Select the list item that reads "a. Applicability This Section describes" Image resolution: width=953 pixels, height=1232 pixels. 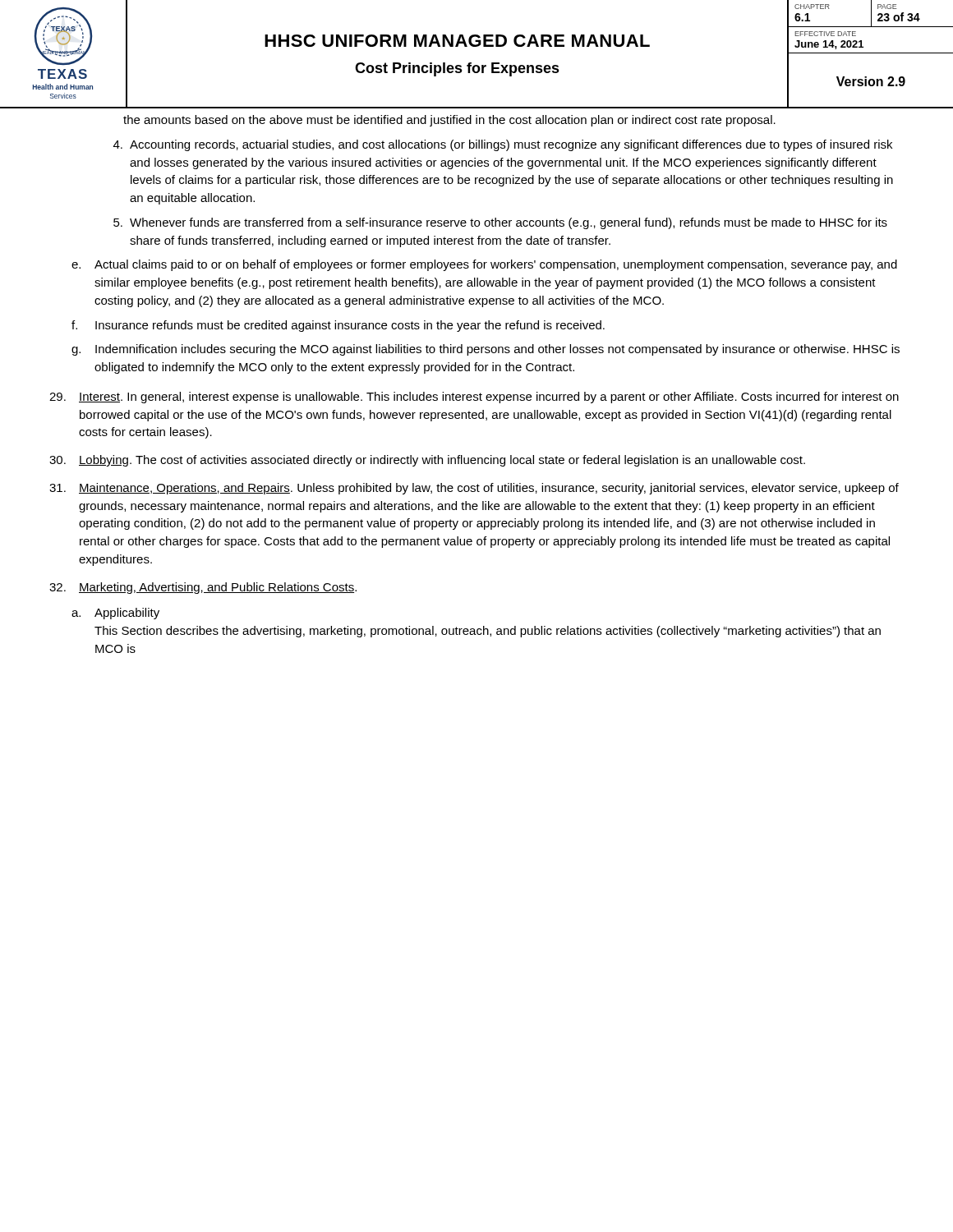tap(488, 631)
